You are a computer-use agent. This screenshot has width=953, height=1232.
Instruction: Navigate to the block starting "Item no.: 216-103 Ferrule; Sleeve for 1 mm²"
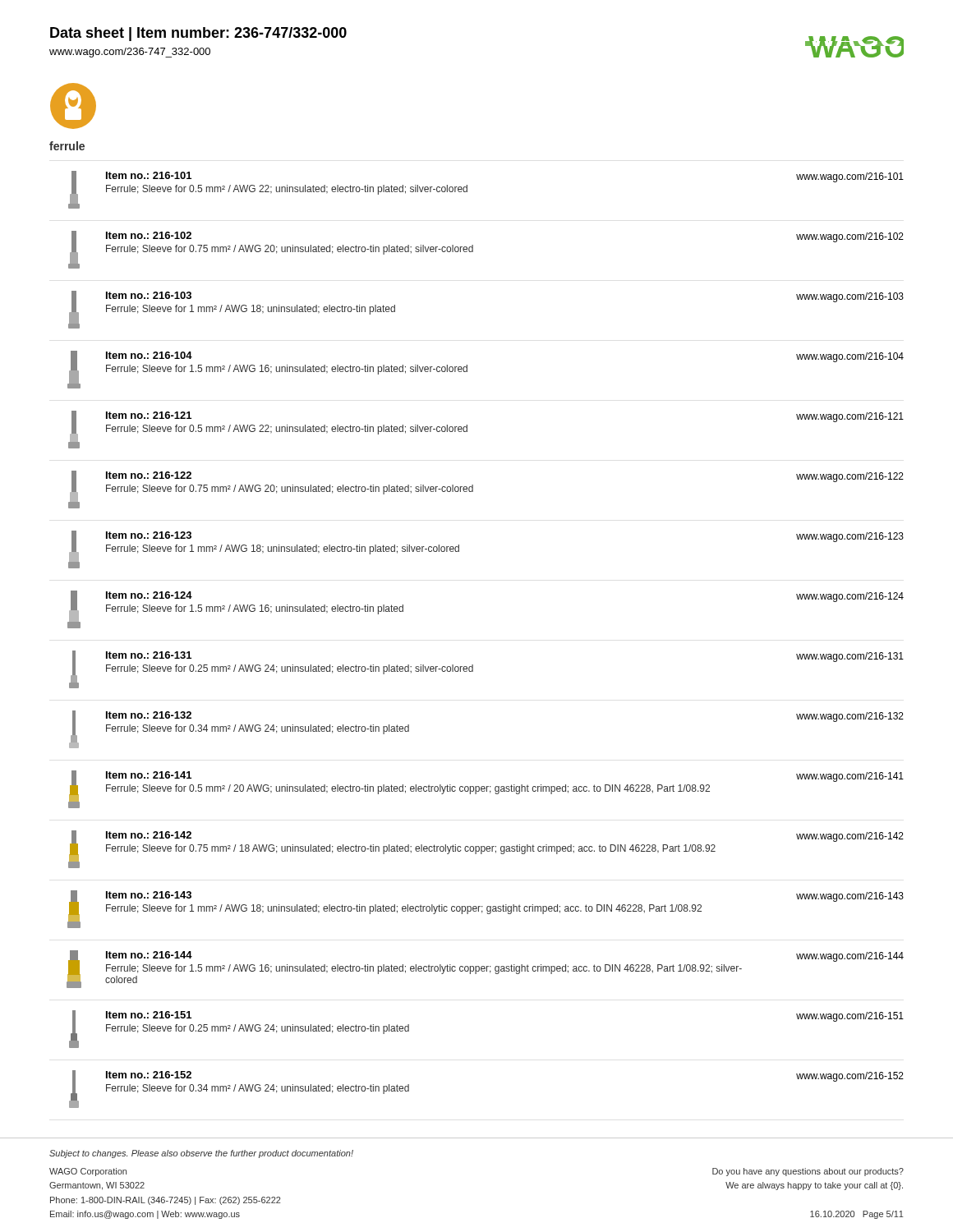click(x=171, y=309)
